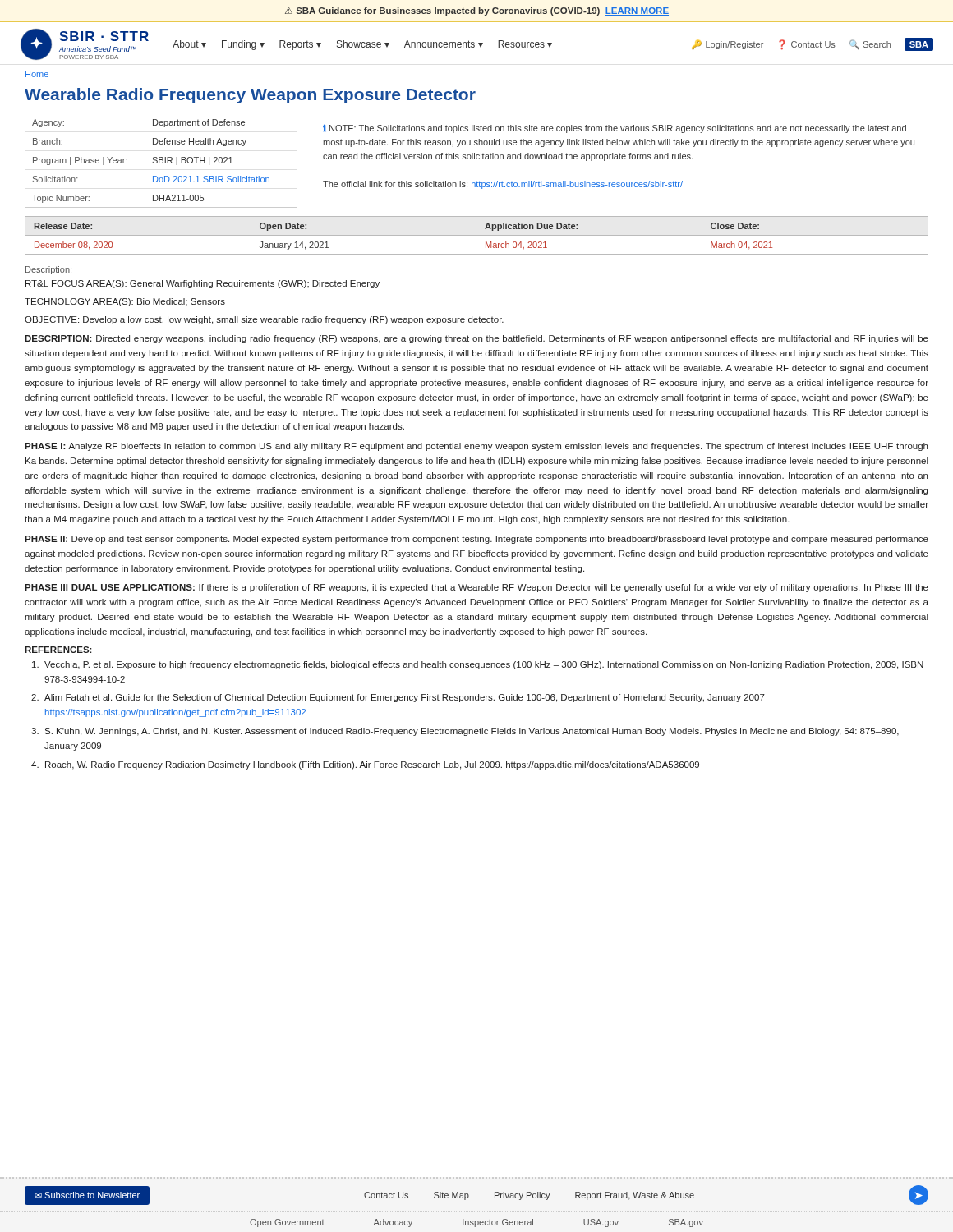Click on the text containing "TECHNOLOGY AREA(S): Bio Medical; Sensors"
Viewport: 953px width, 1232px height.
(x=125, y=301)
